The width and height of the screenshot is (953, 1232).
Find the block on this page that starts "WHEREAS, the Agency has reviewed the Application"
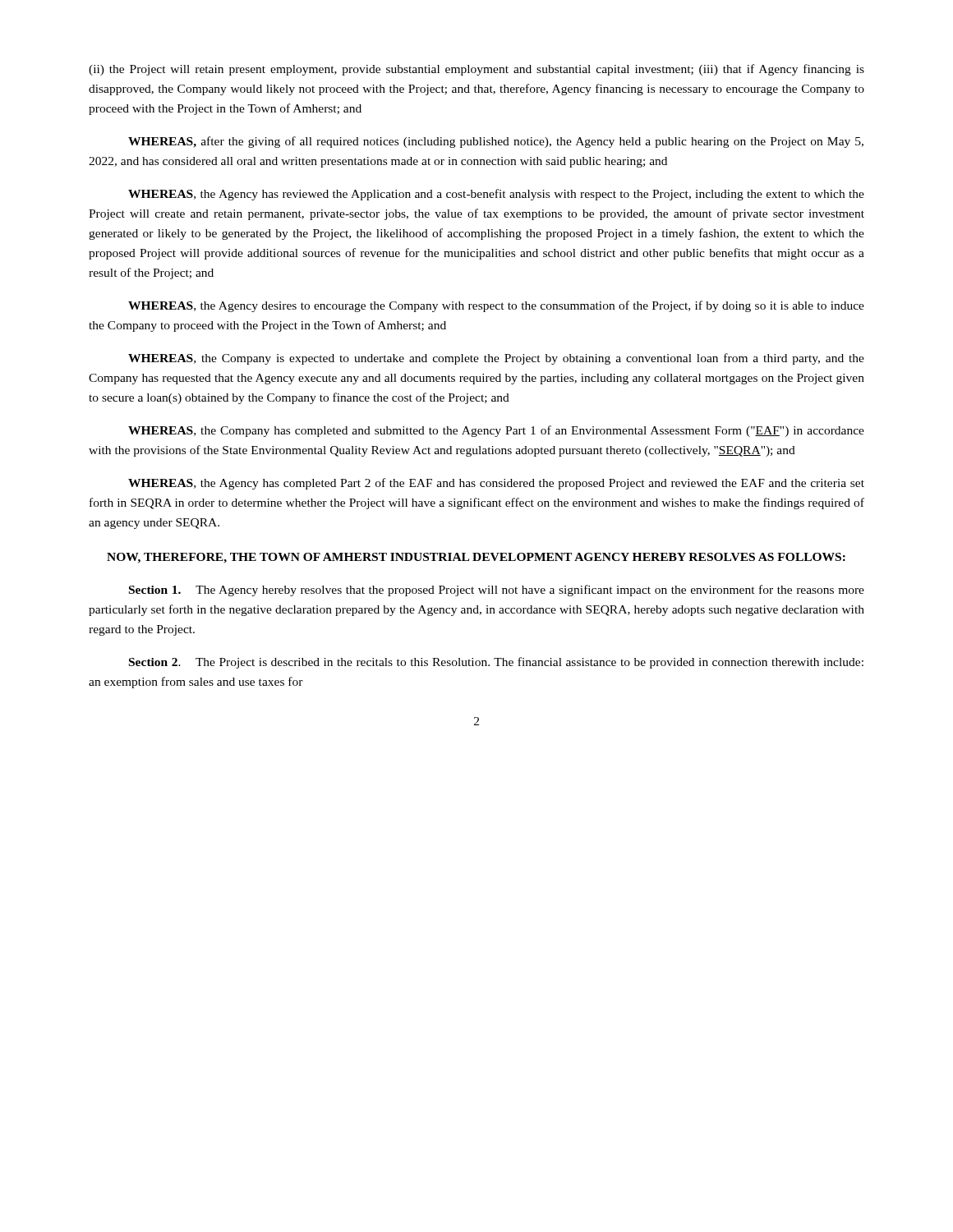[476, 233]
